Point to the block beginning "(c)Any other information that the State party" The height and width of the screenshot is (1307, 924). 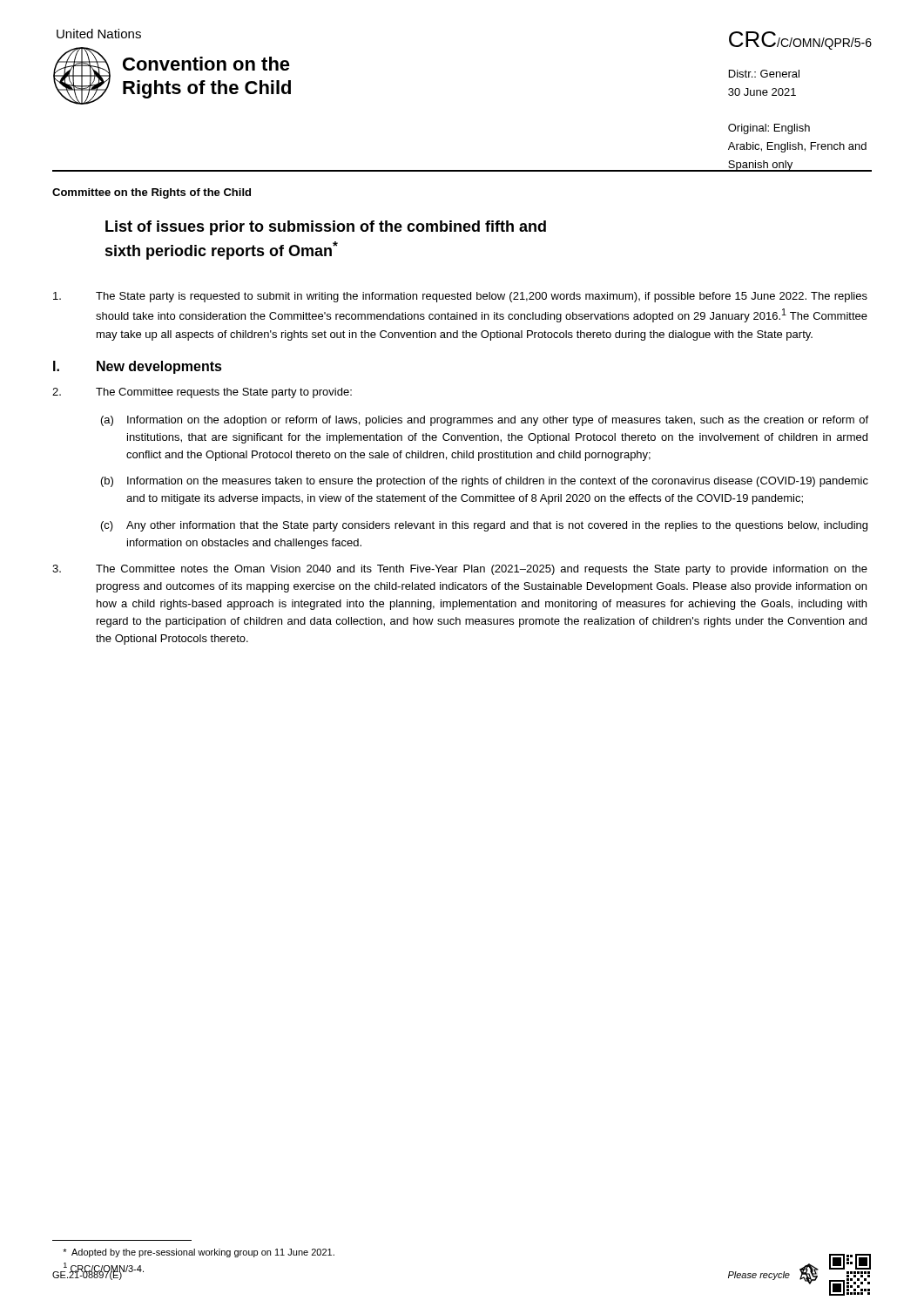(484, 534)
